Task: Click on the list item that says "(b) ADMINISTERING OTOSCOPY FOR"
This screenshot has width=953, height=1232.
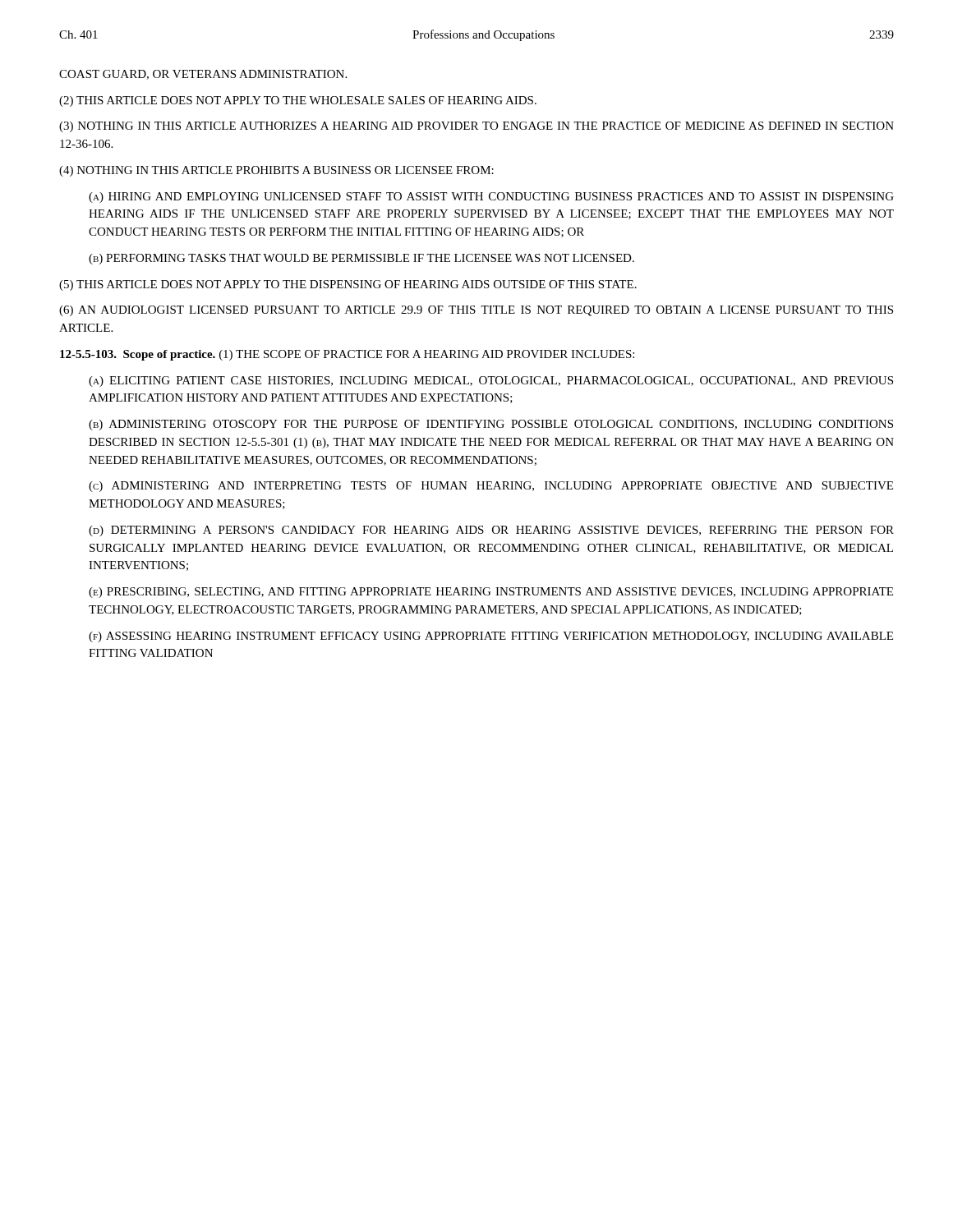Action: [x=491, y=442]
